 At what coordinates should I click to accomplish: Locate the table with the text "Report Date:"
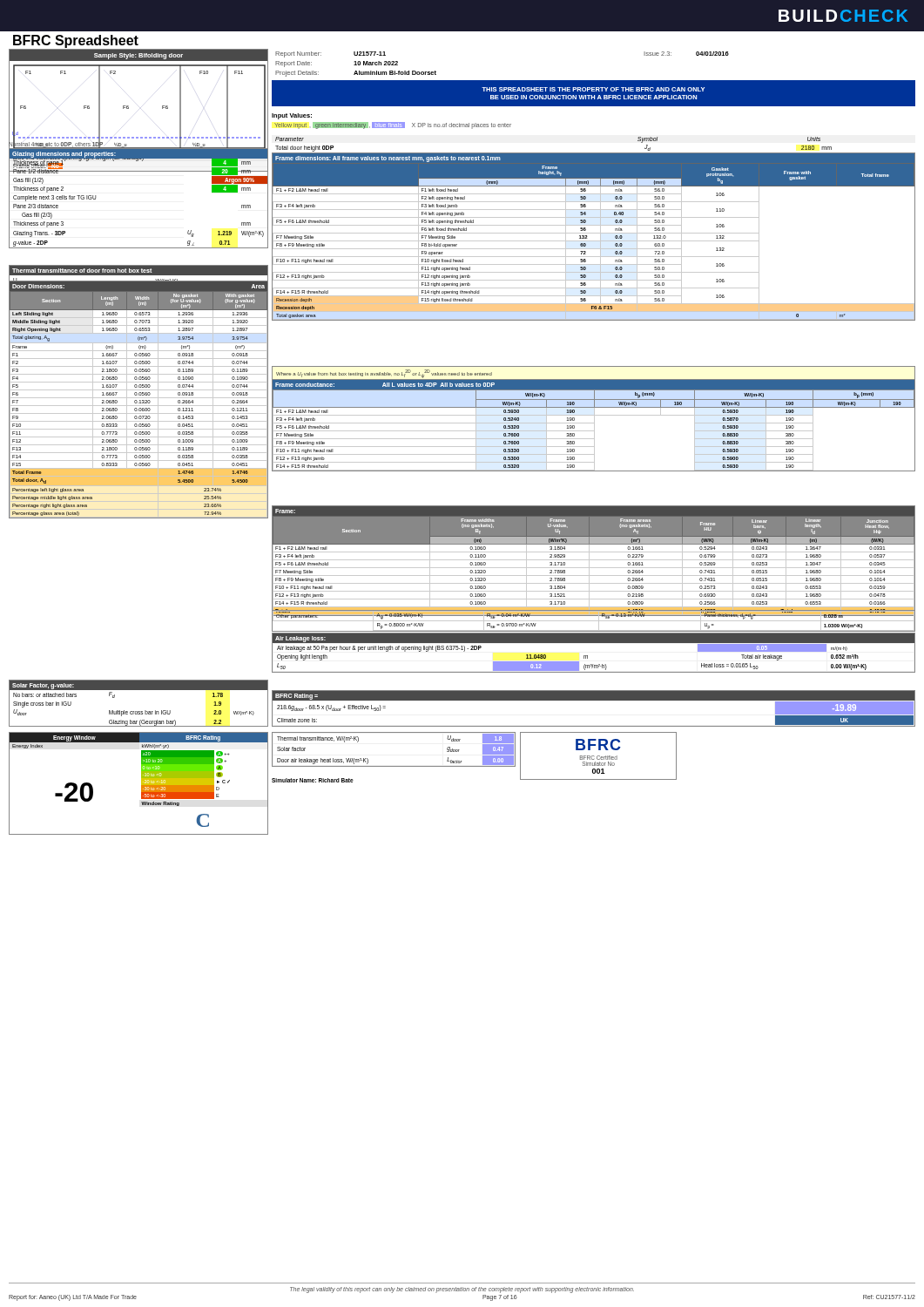coord(594,63)
